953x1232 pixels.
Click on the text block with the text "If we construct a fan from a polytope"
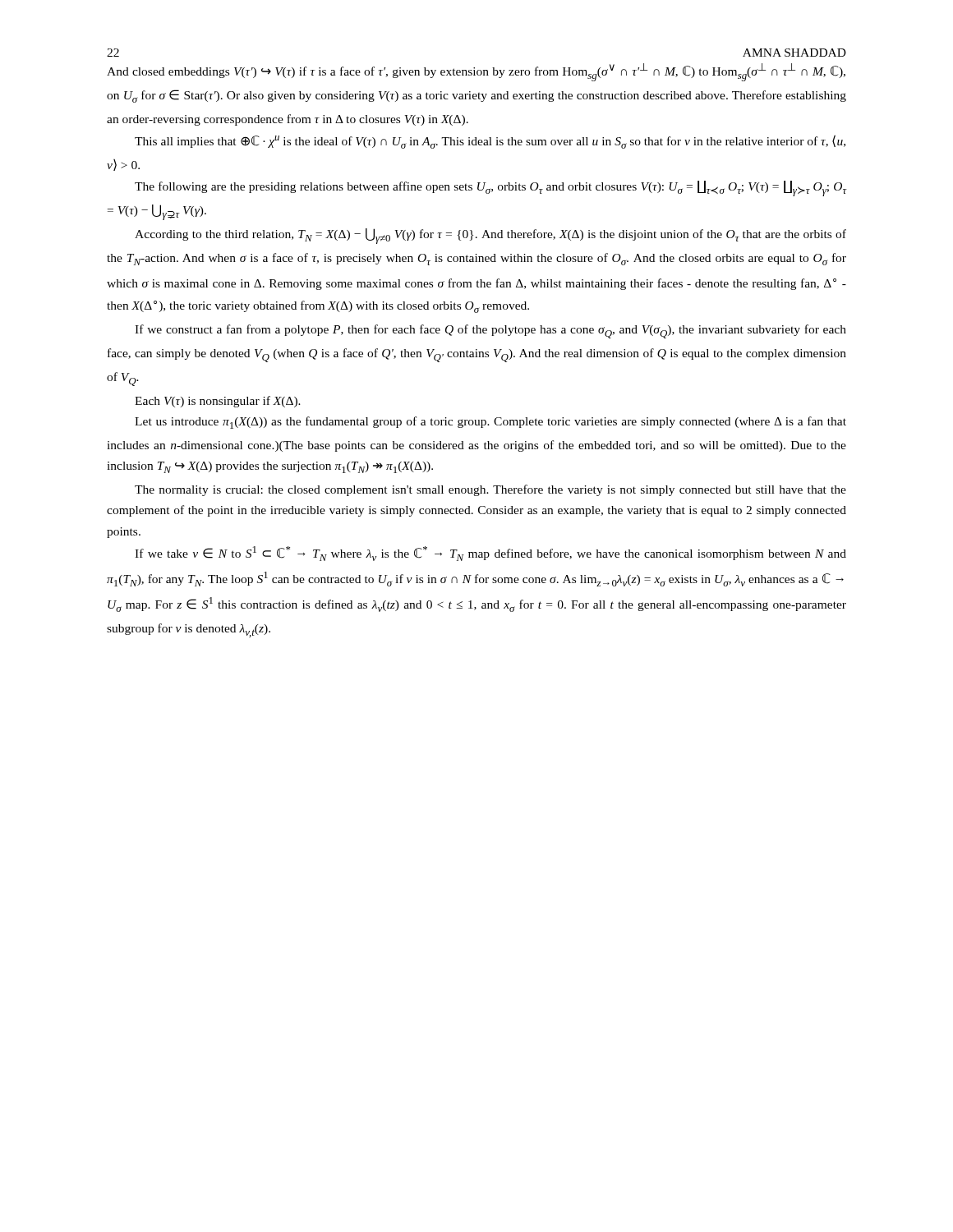(x=476, y=355)
